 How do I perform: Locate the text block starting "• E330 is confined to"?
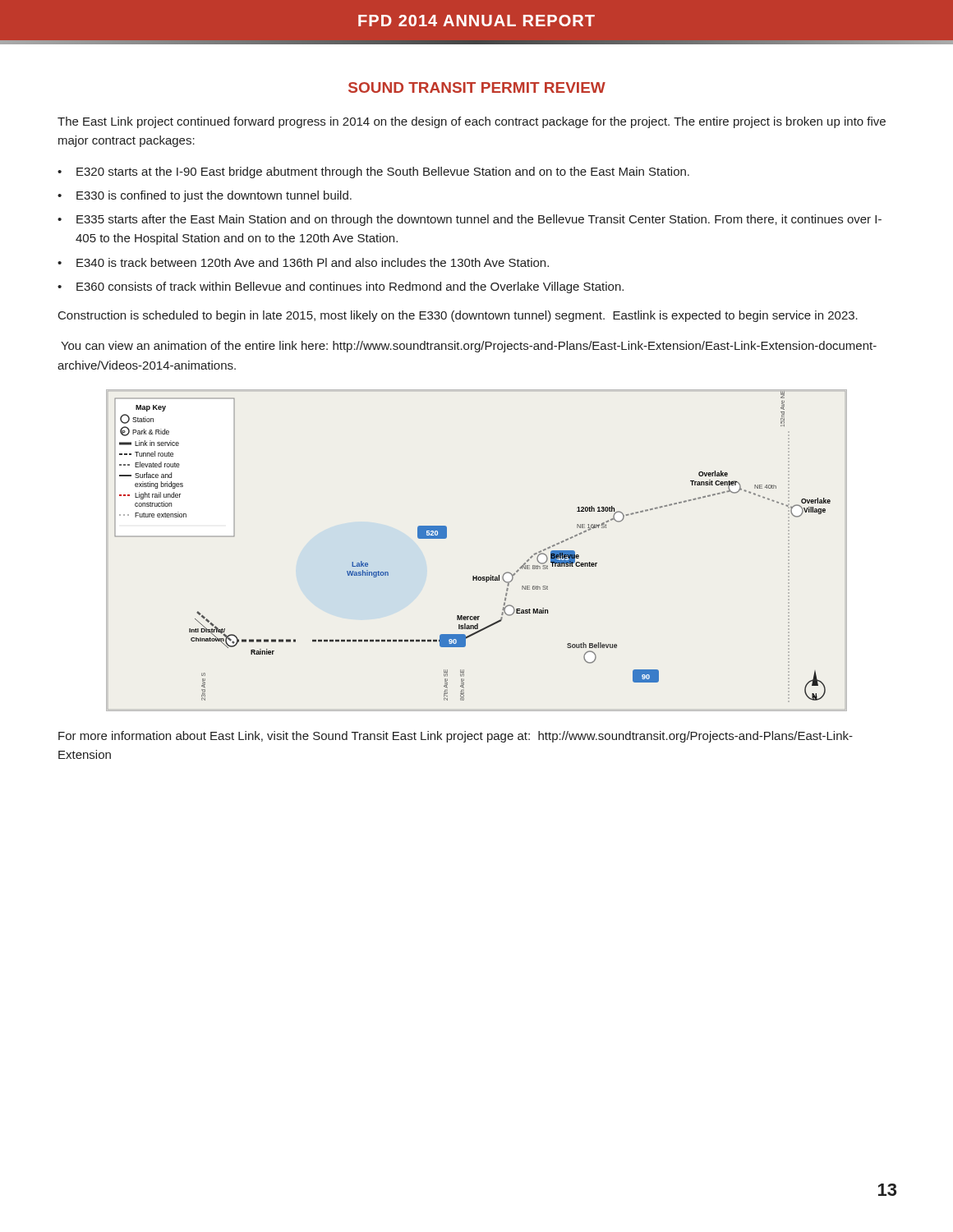[x=205, y=195]
